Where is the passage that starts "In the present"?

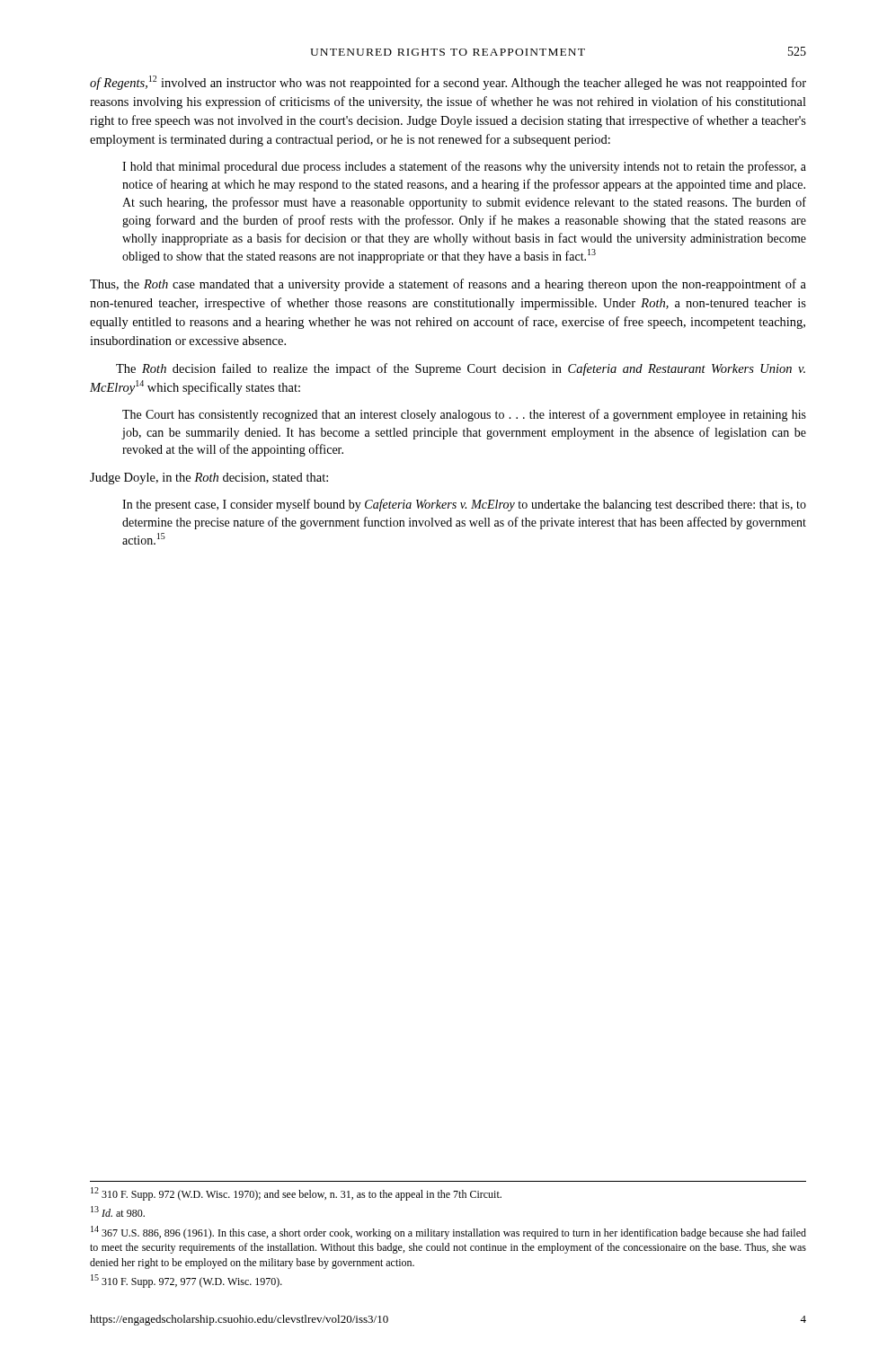tap(464, 523)
